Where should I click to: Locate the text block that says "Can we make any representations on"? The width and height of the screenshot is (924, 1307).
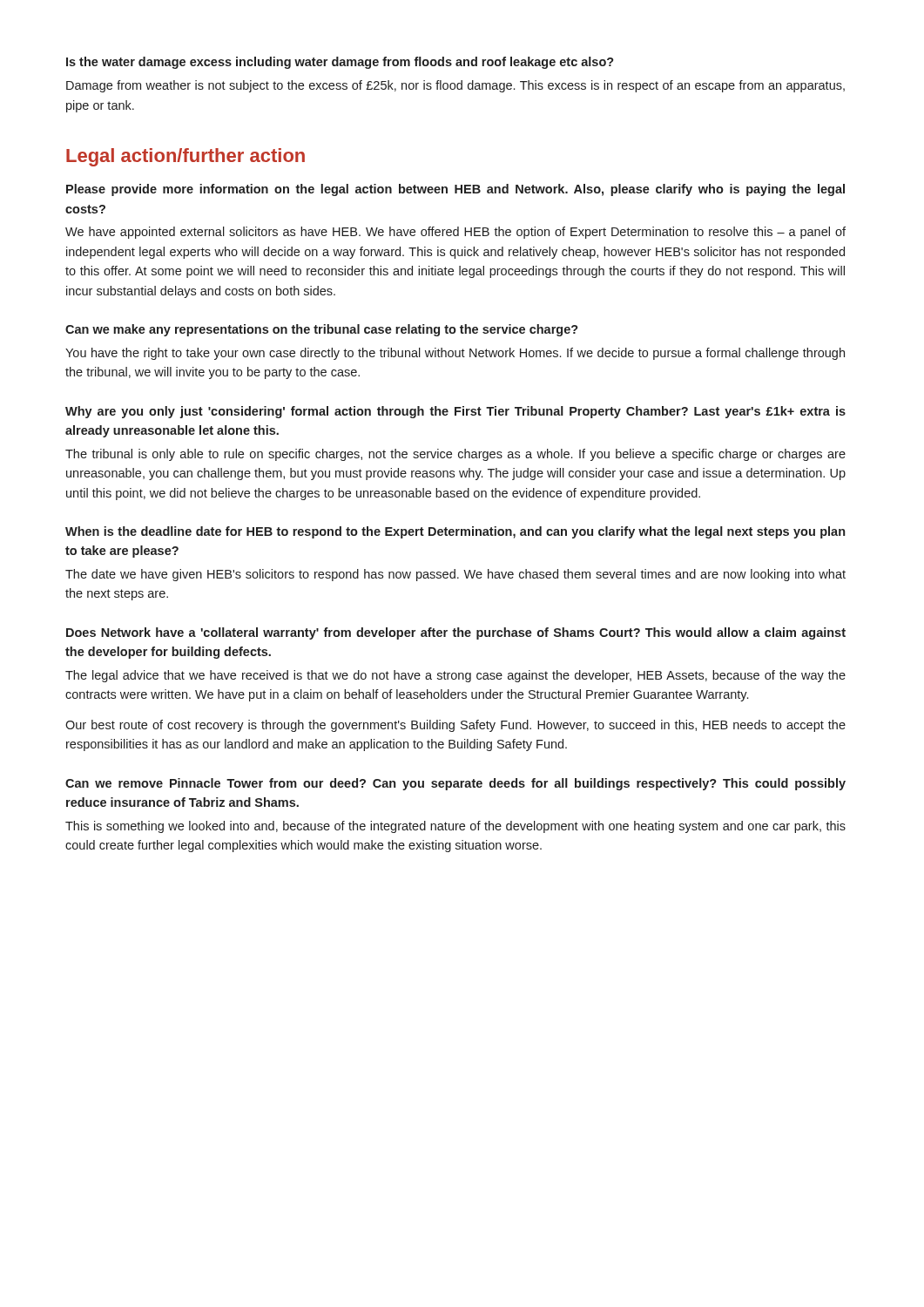pos(455,351)
